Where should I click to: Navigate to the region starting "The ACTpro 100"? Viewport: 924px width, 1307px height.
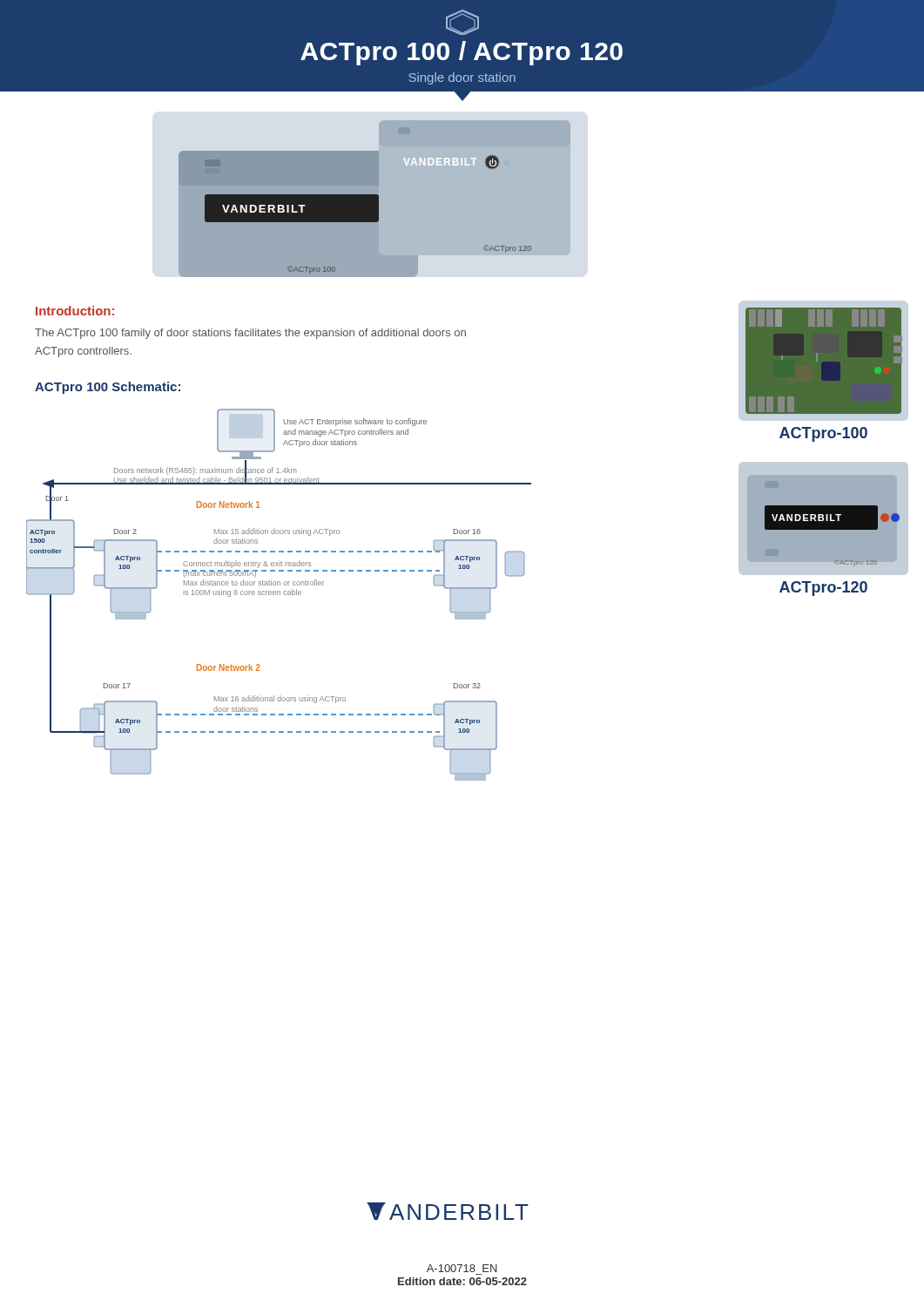pyautogui.click(x=251, y=341)
